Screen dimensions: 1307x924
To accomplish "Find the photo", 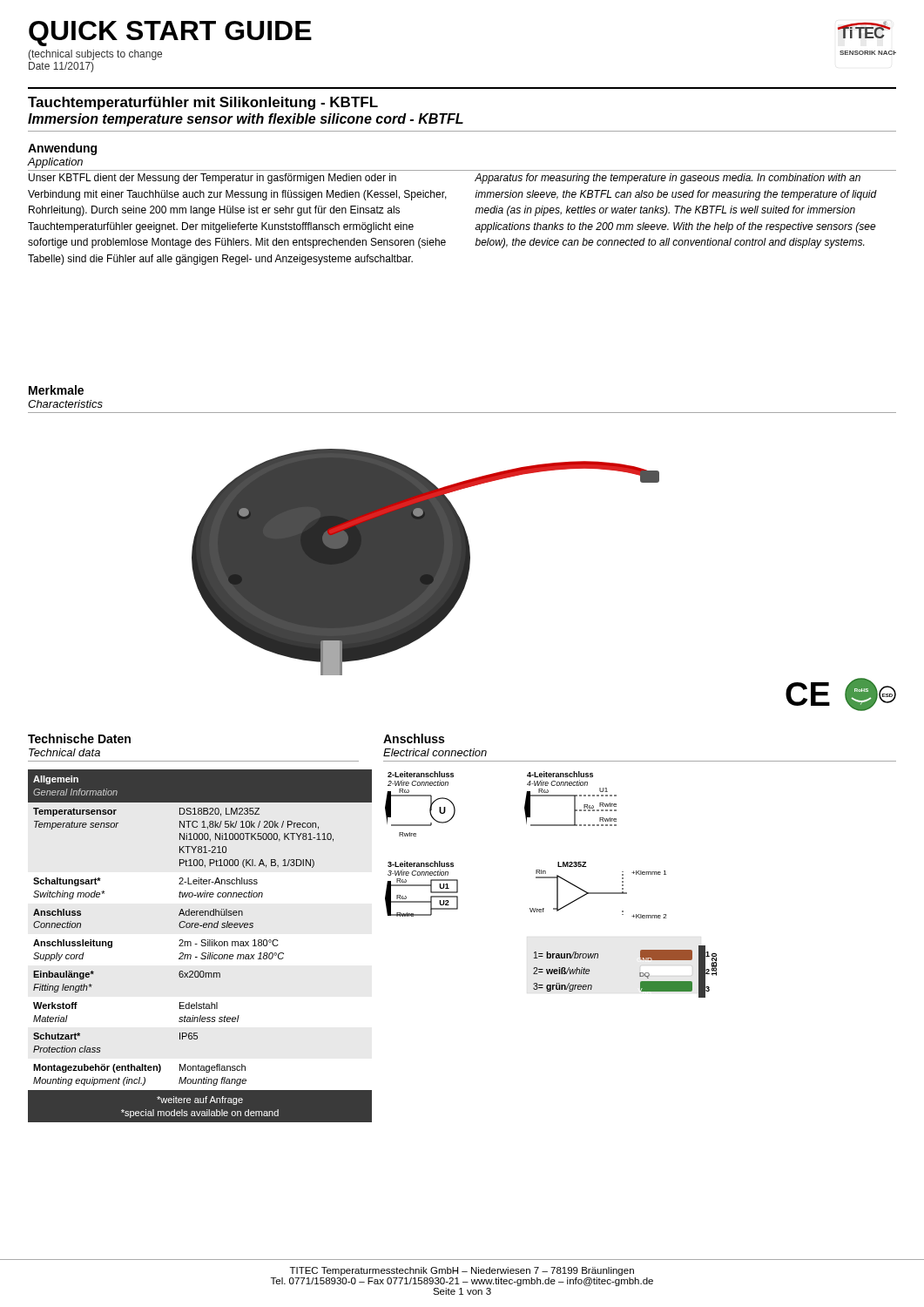I will (x=366, y=547).
